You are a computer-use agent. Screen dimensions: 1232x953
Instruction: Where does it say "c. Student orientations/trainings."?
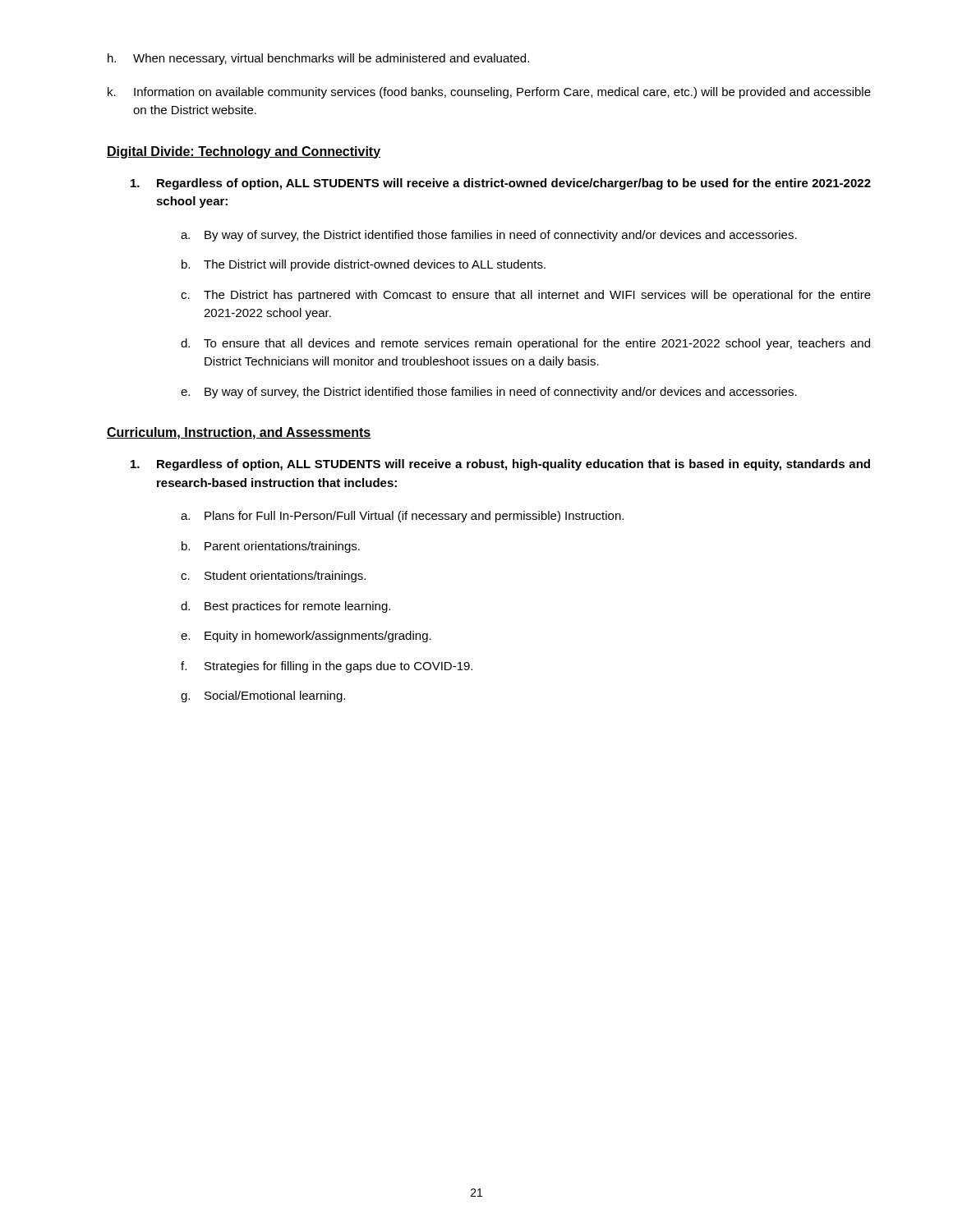[x=274, y=576]
